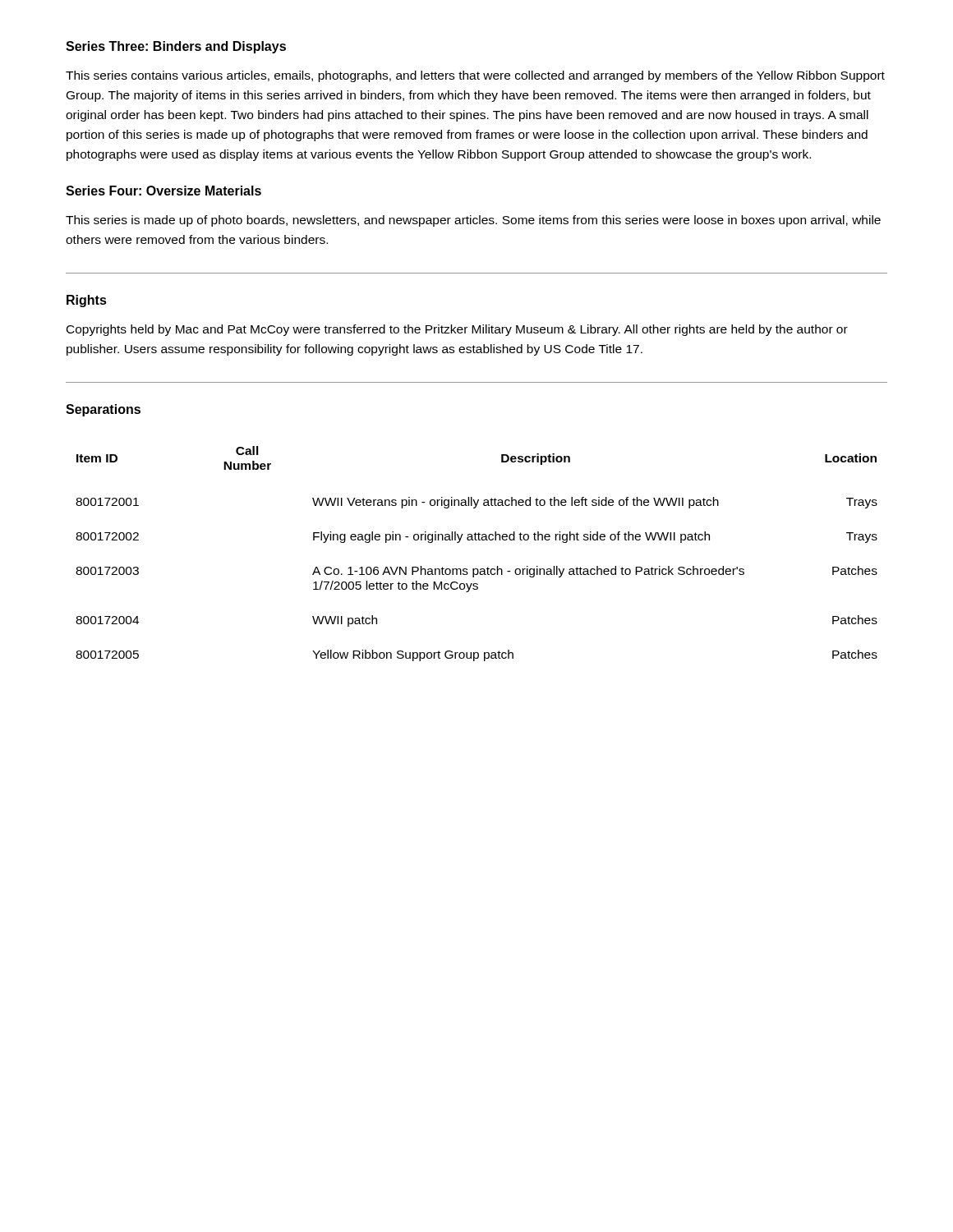Where does it say "Series Three: Binders and Displays"?
The height and width of the screenshot is (1232, 953).
[x=176, y=46]
